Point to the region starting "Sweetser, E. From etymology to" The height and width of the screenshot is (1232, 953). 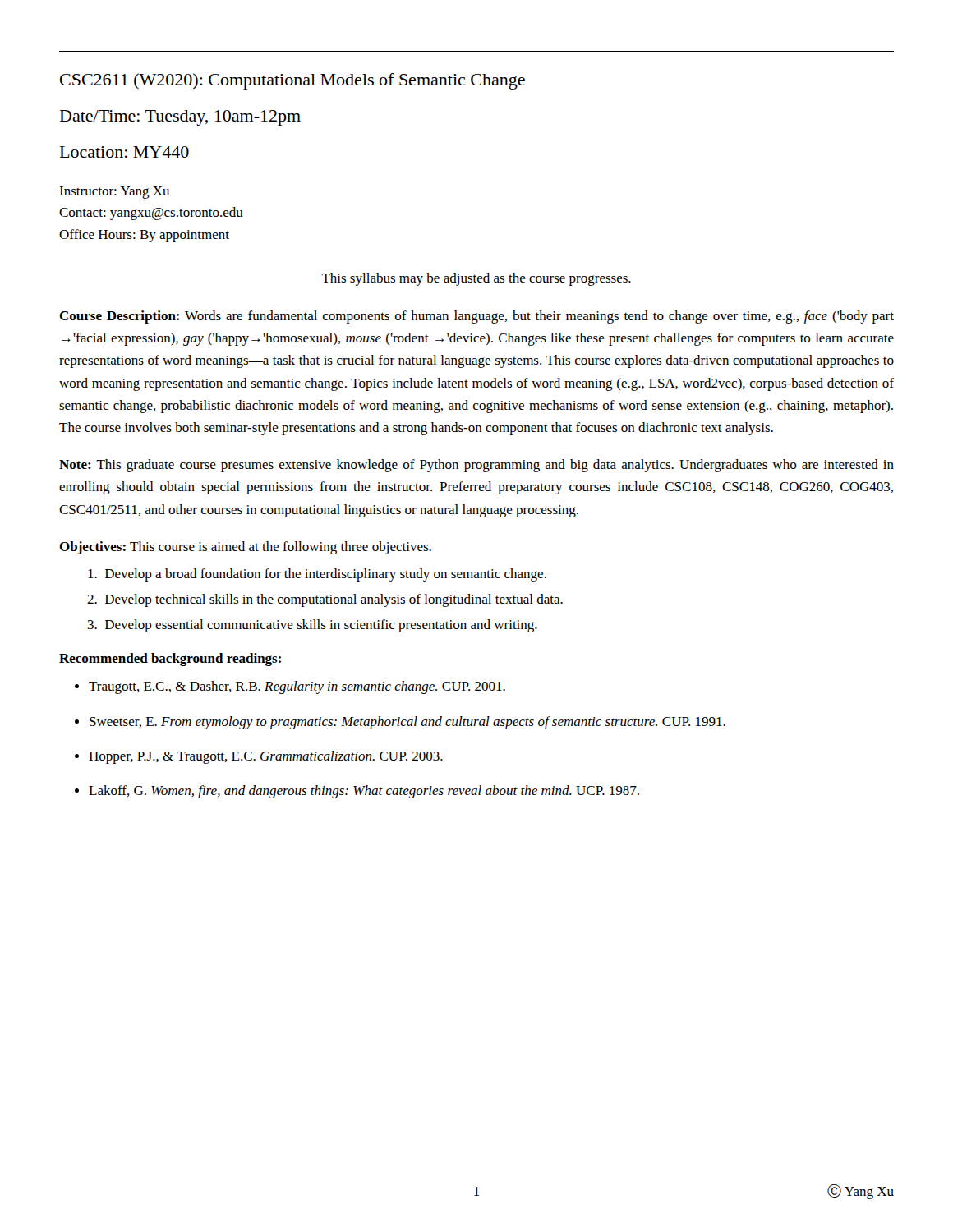click(407, 721)
